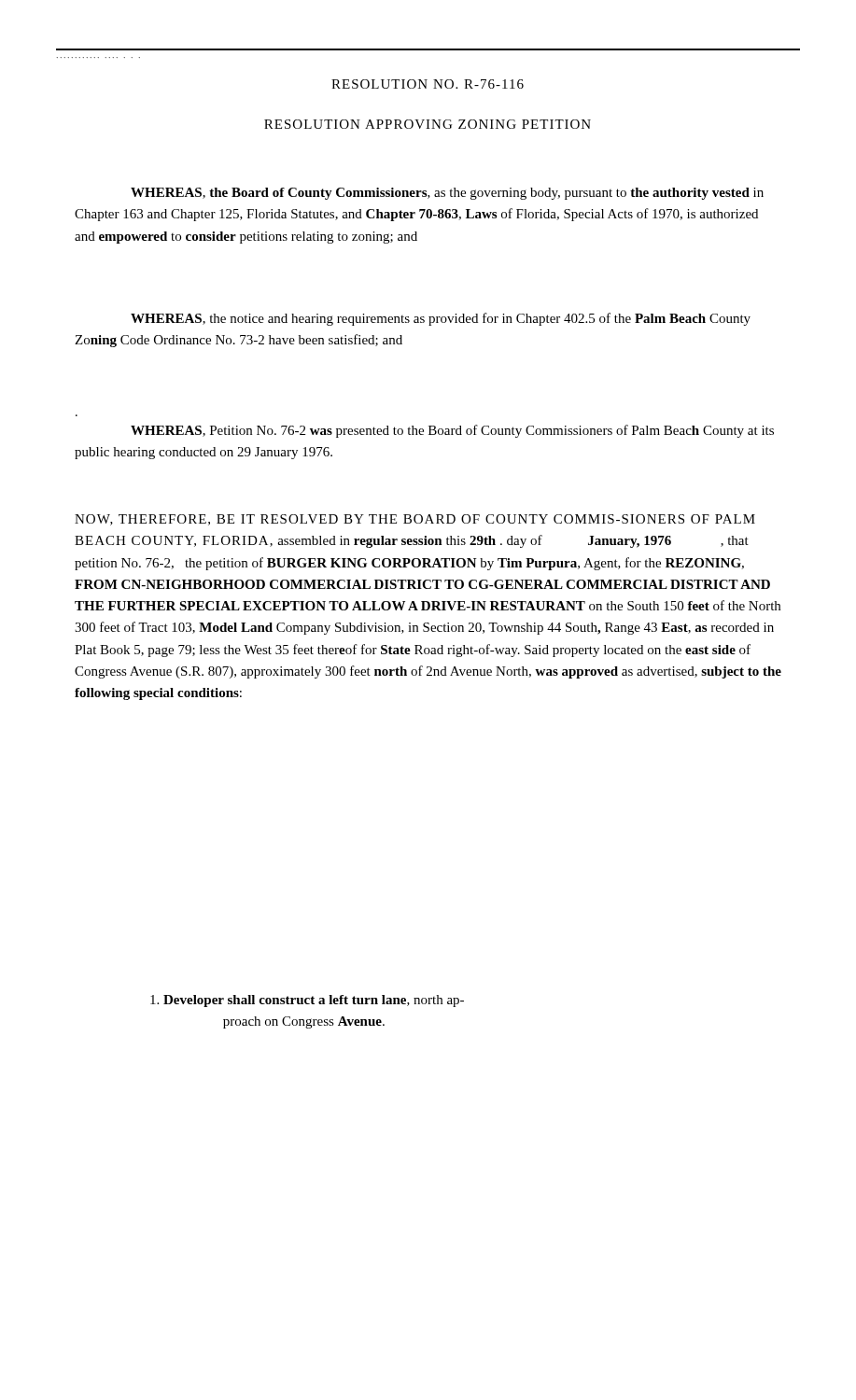Viewport: 856px width, 1400px height.
Task: Click the title
Action: [428, 124]
